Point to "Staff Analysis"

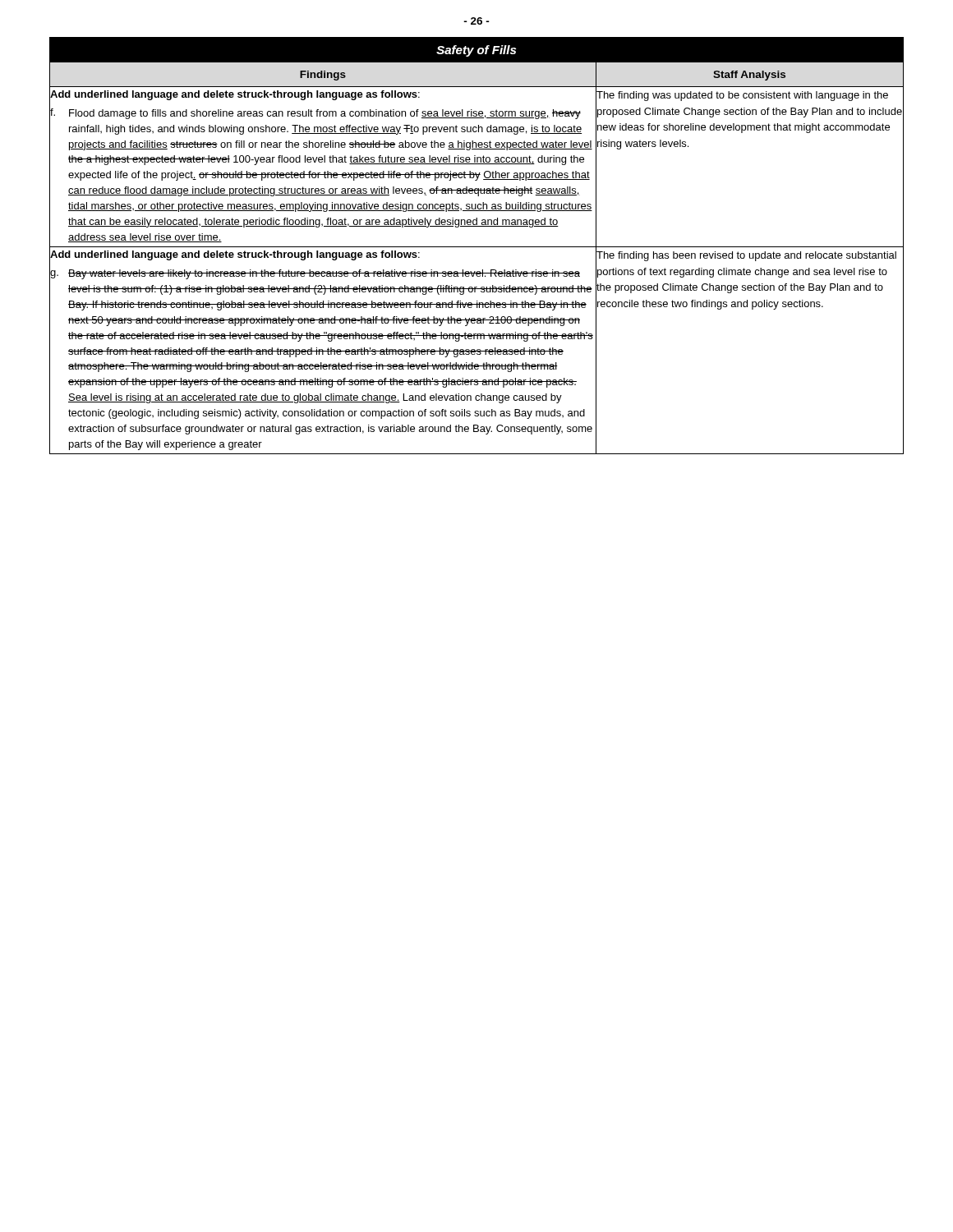750,74
